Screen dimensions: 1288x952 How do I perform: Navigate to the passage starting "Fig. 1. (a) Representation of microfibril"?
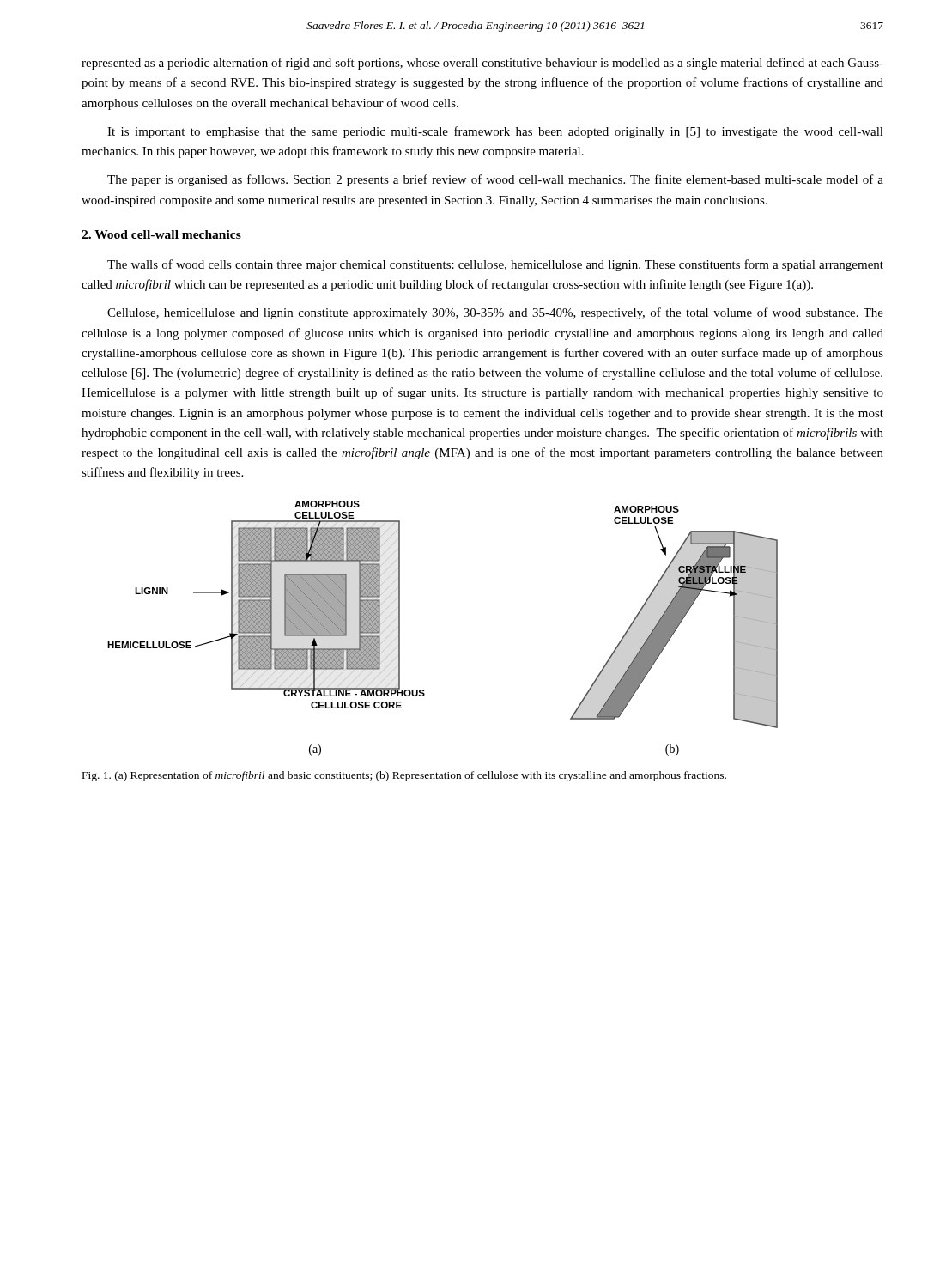coord(404,774)
